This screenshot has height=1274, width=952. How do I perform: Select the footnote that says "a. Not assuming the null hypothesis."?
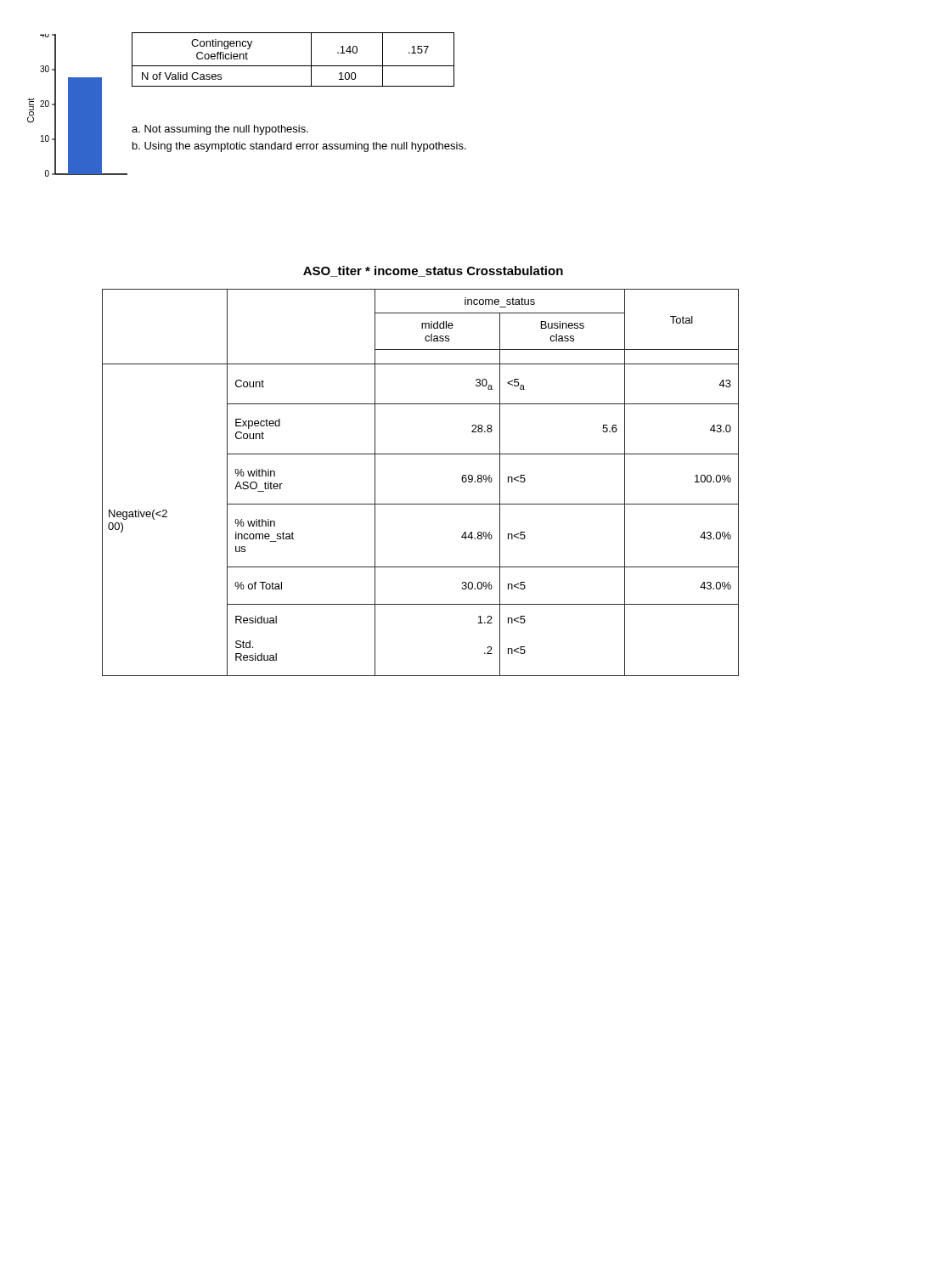[220, 129]
